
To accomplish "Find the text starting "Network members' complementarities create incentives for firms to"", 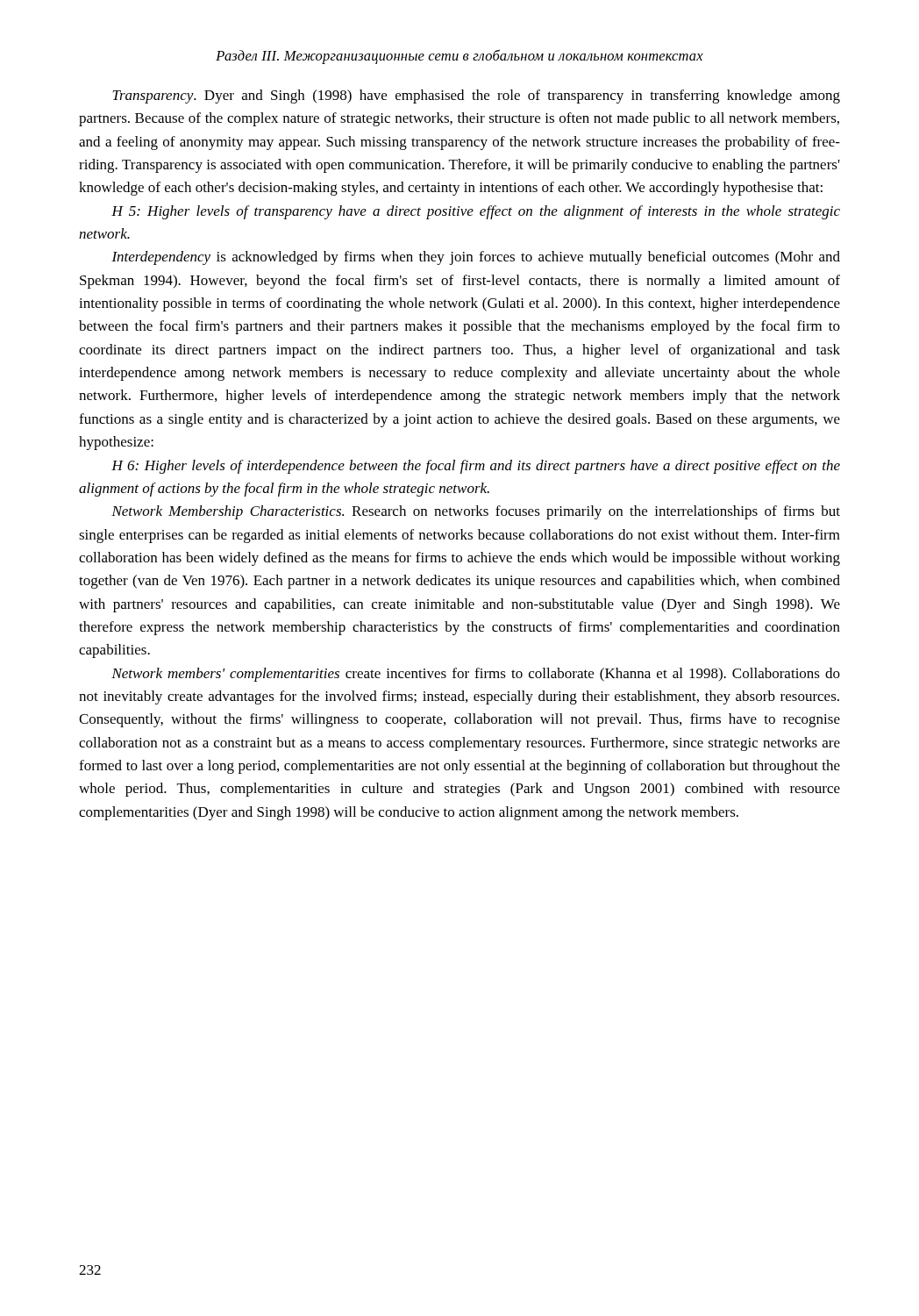I will coord(460,743).
